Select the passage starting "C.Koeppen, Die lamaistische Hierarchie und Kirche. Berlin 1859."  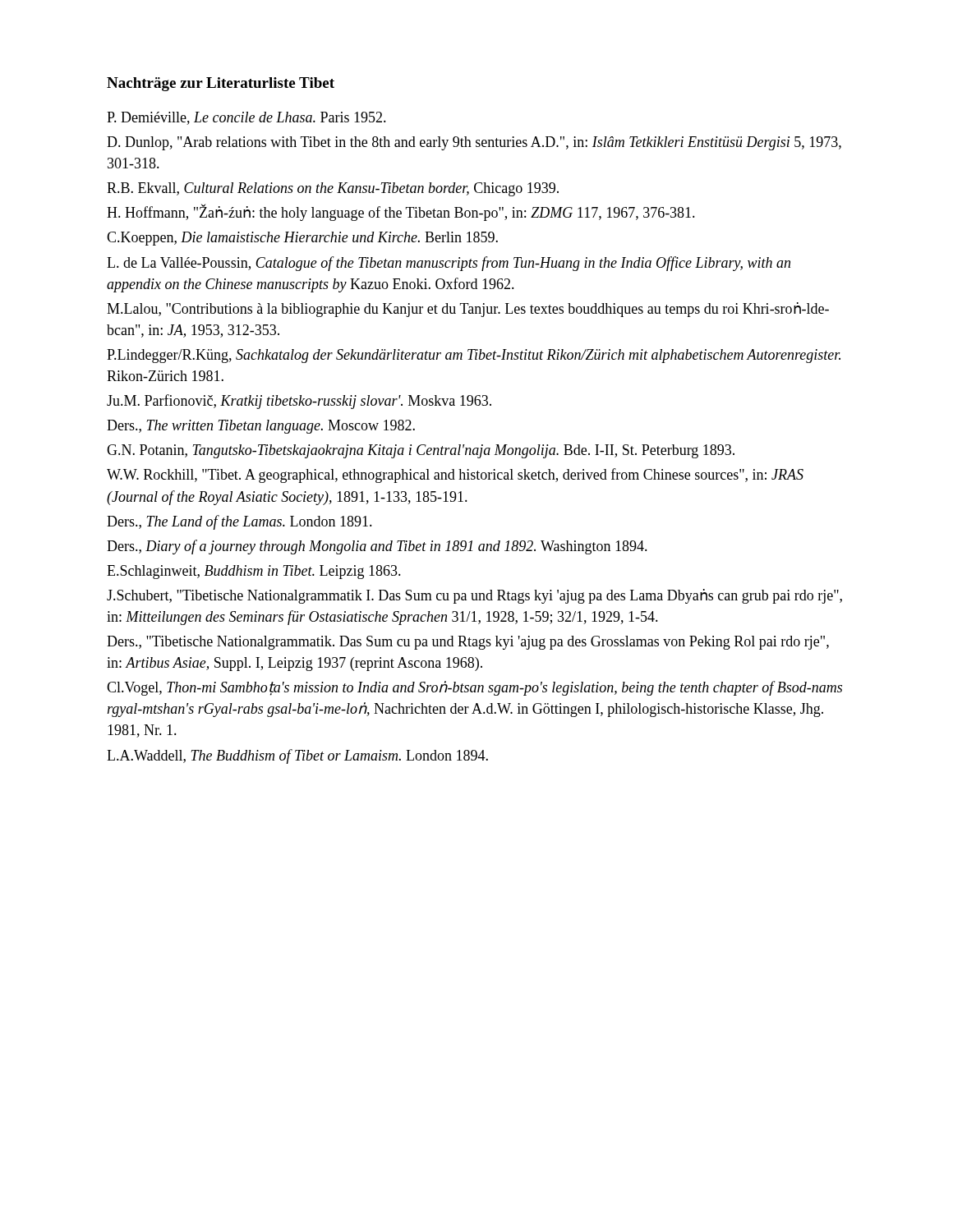pos(303,238)
